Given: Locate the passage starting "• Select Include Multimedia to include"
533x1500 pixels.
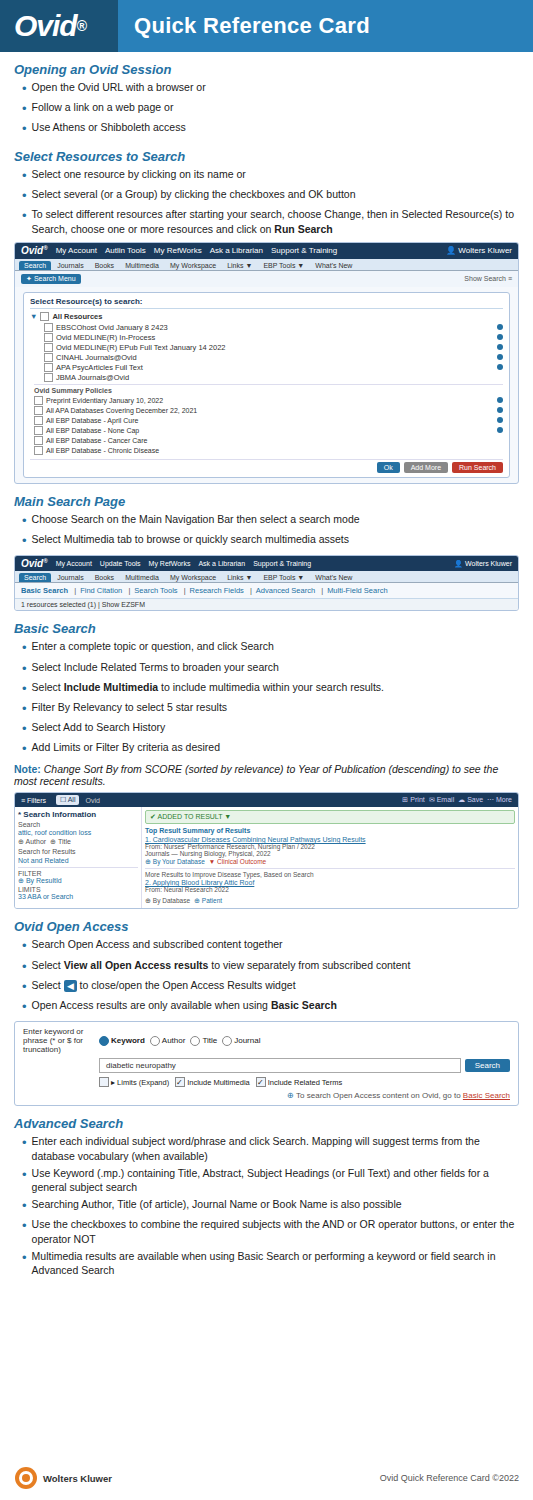Looking at the screenshot, I should (203, 689).
